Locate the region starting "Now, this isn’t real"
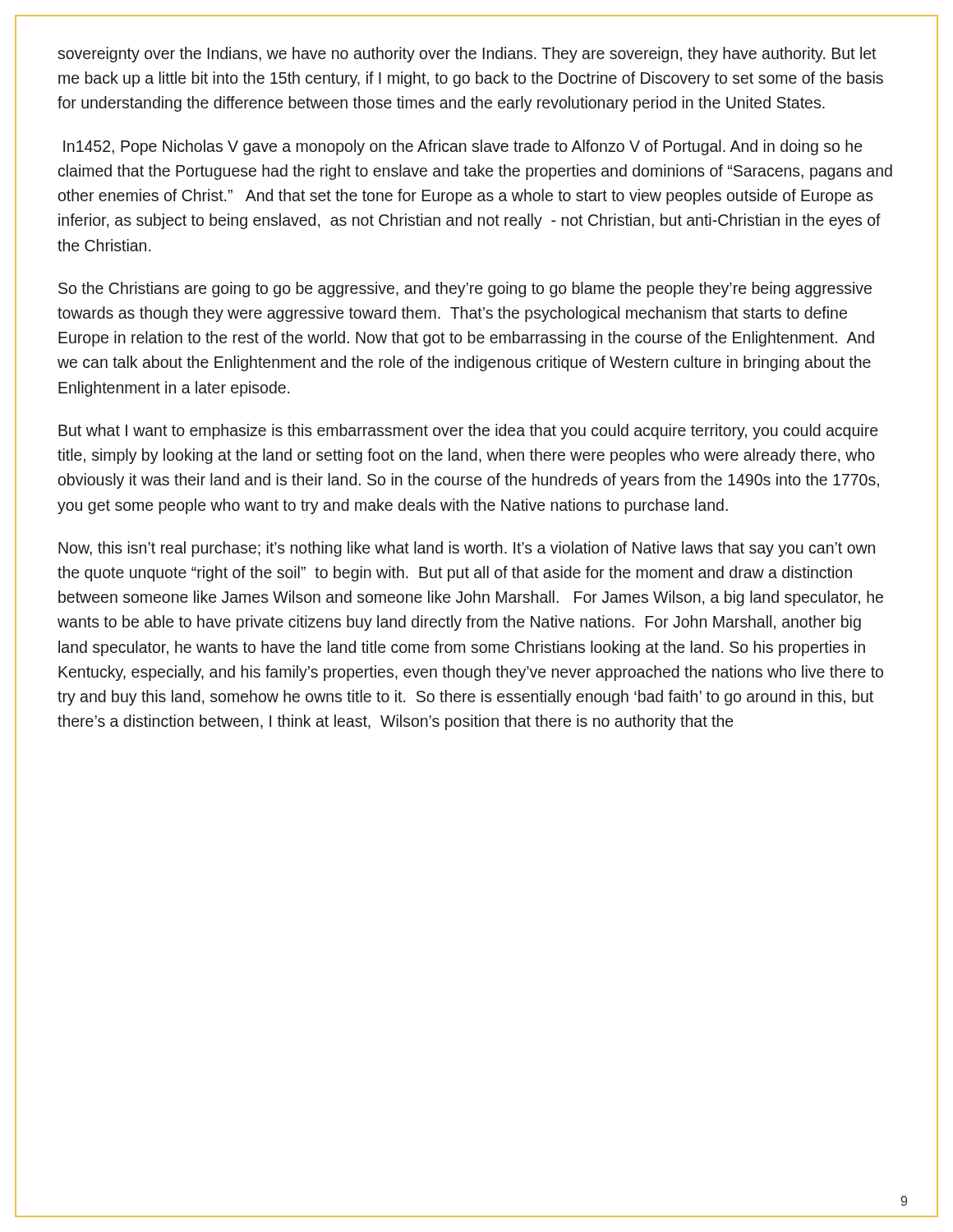Viewport: 953px width, 1232px height. tap(471, 634)
